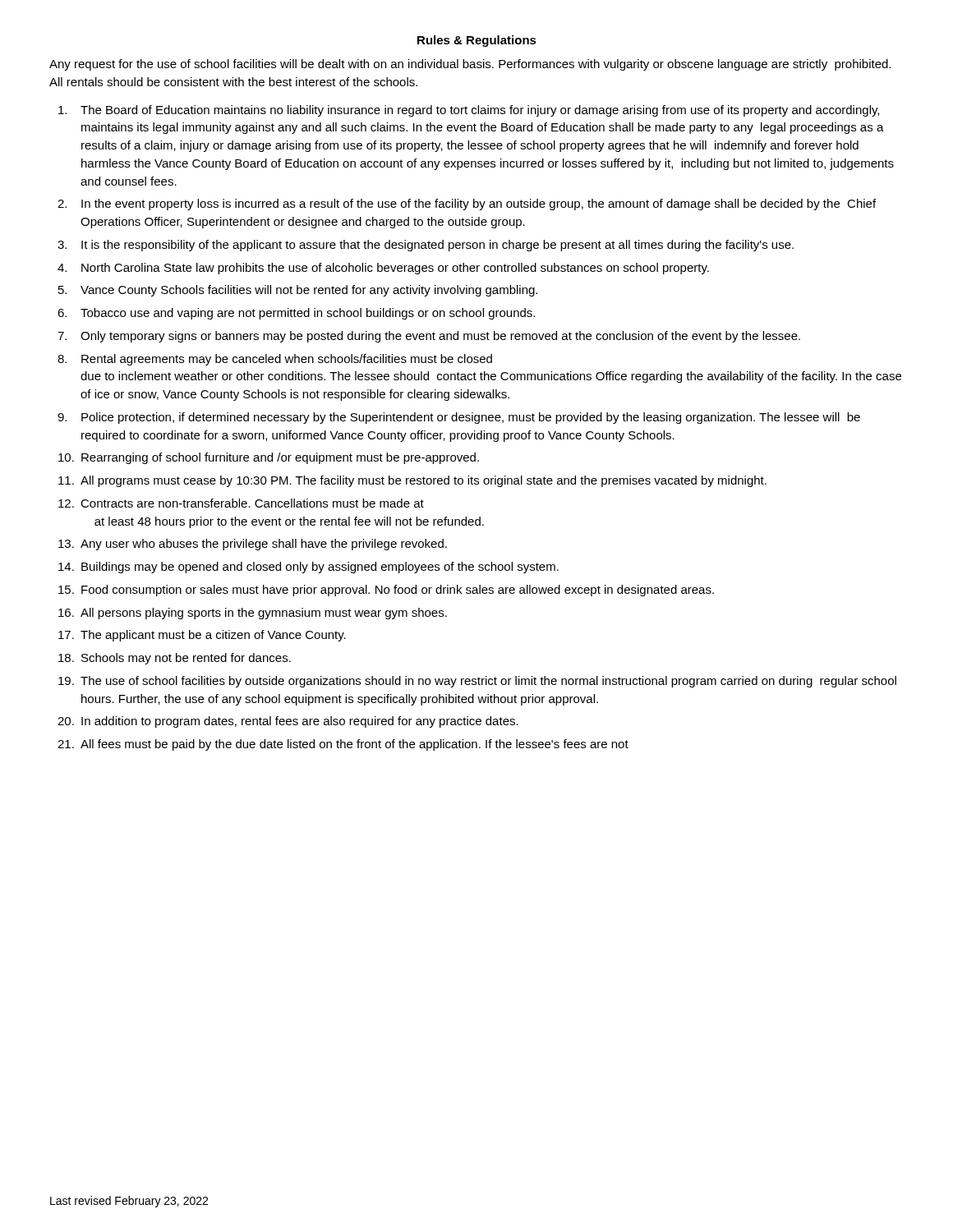The height and width of the screenshot is (1232, 953).
Task: Find the list item that reads "11. All programs must cease by 10:30 PM."
Action: tap(481, 480)
